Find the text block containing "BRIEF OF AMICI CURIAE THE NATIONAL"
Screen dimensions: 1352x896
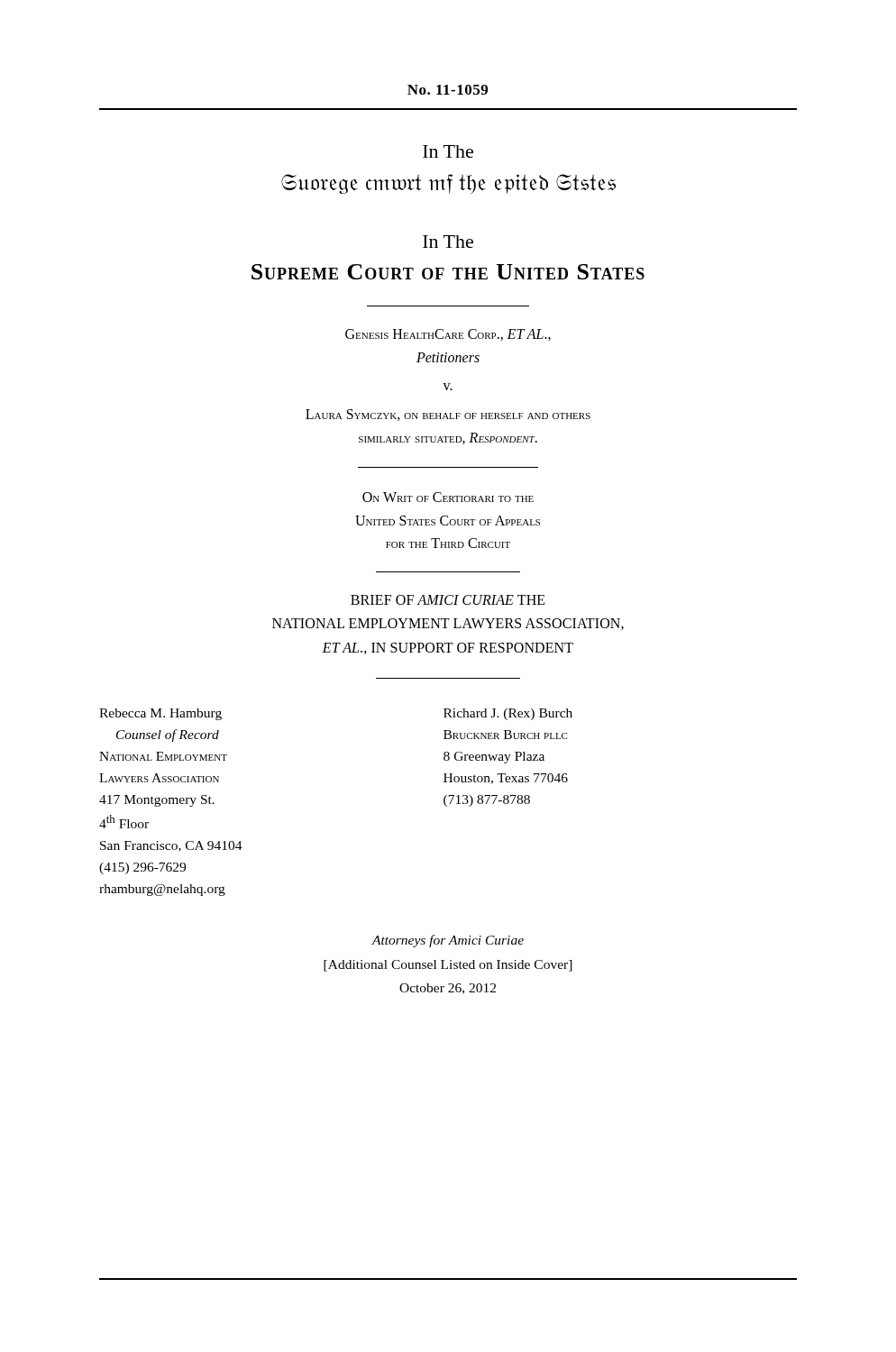tap(448, 624)
